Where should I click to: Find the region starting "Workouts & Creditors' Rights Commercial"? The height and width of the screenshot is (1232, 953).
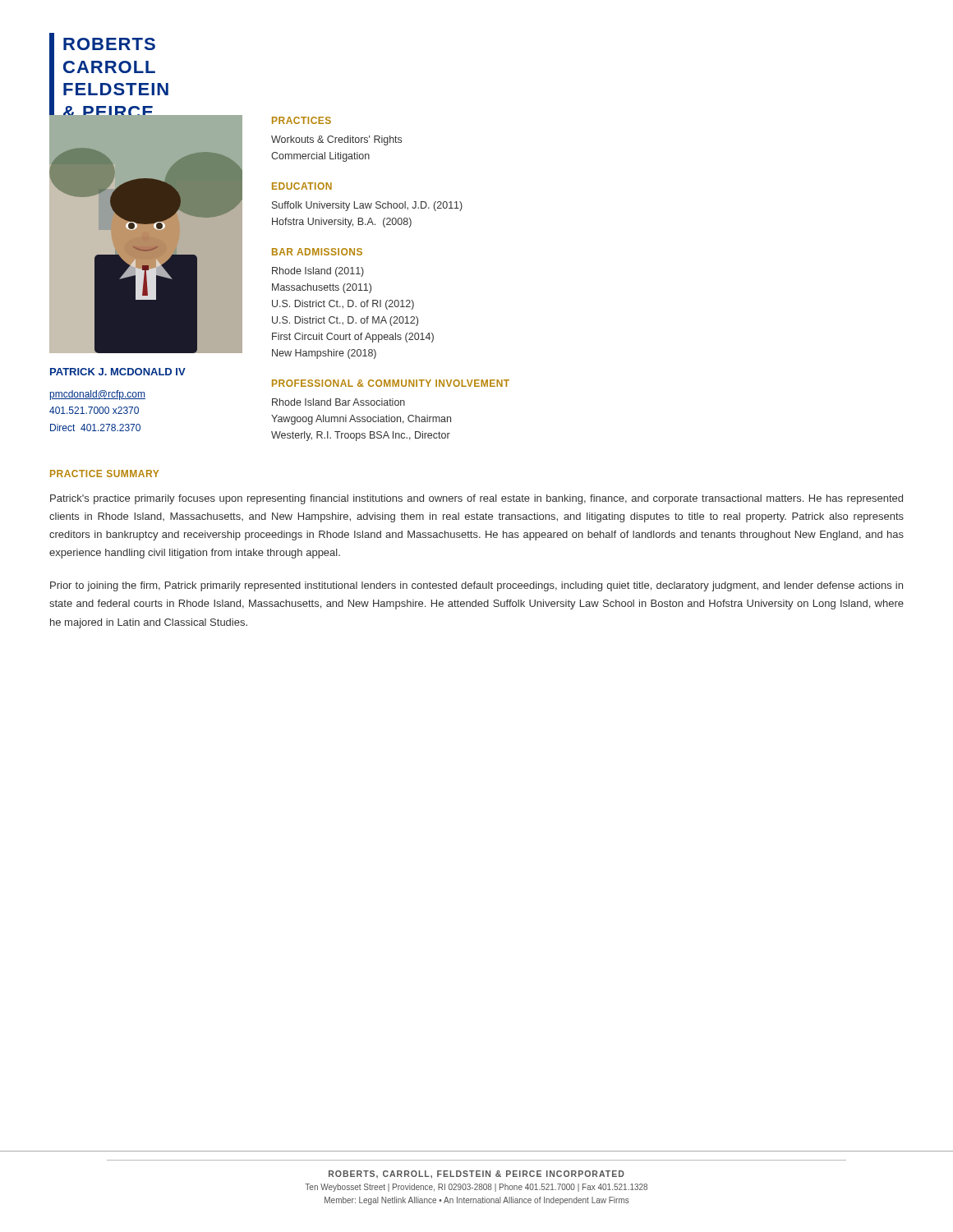[337, 148]
